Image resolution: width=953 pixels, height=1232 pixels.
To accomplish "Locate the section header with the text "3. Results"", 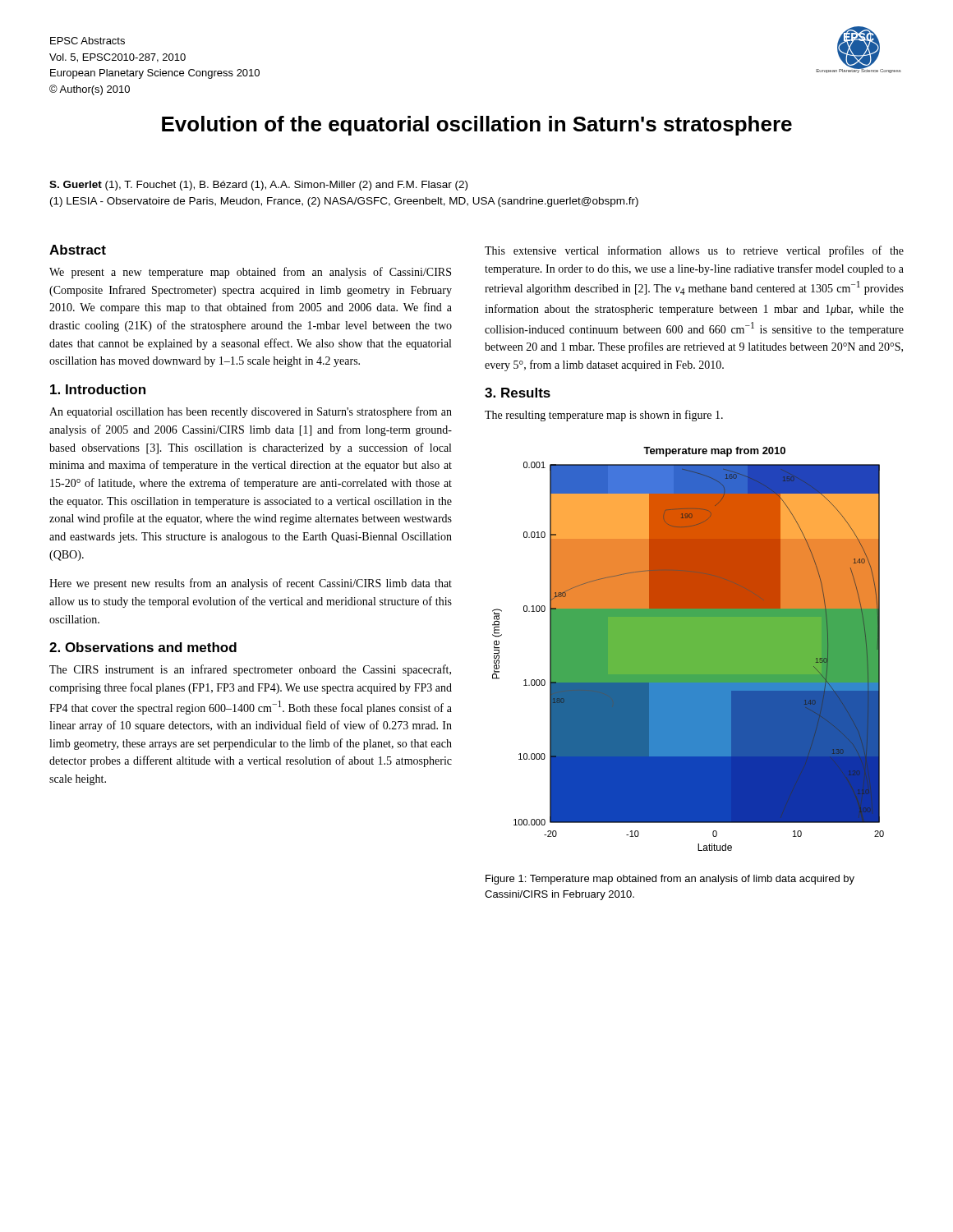I will (518, 393).
